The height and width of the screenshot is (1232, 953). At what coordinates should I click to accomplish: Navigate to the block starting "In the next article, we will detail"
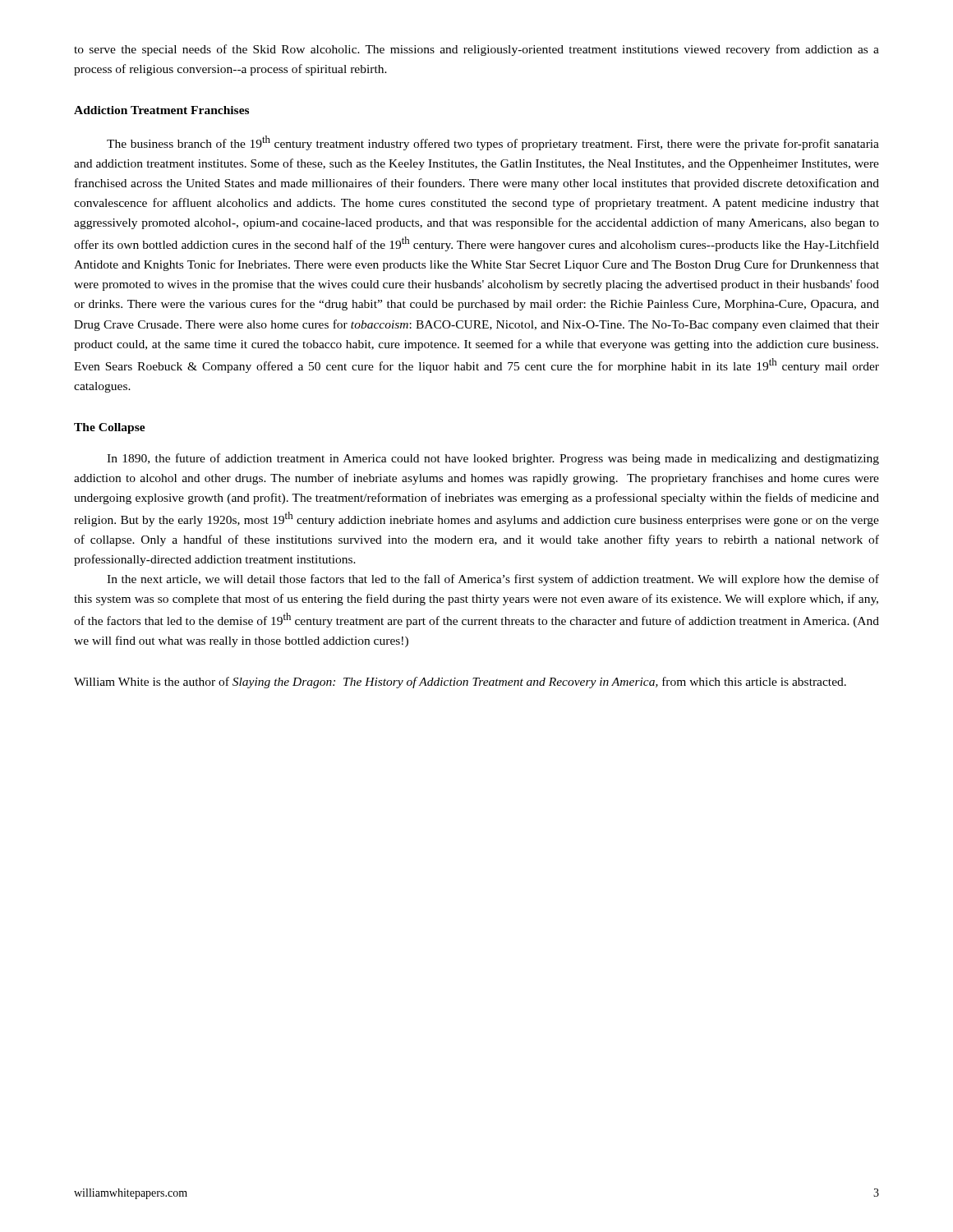476,610
